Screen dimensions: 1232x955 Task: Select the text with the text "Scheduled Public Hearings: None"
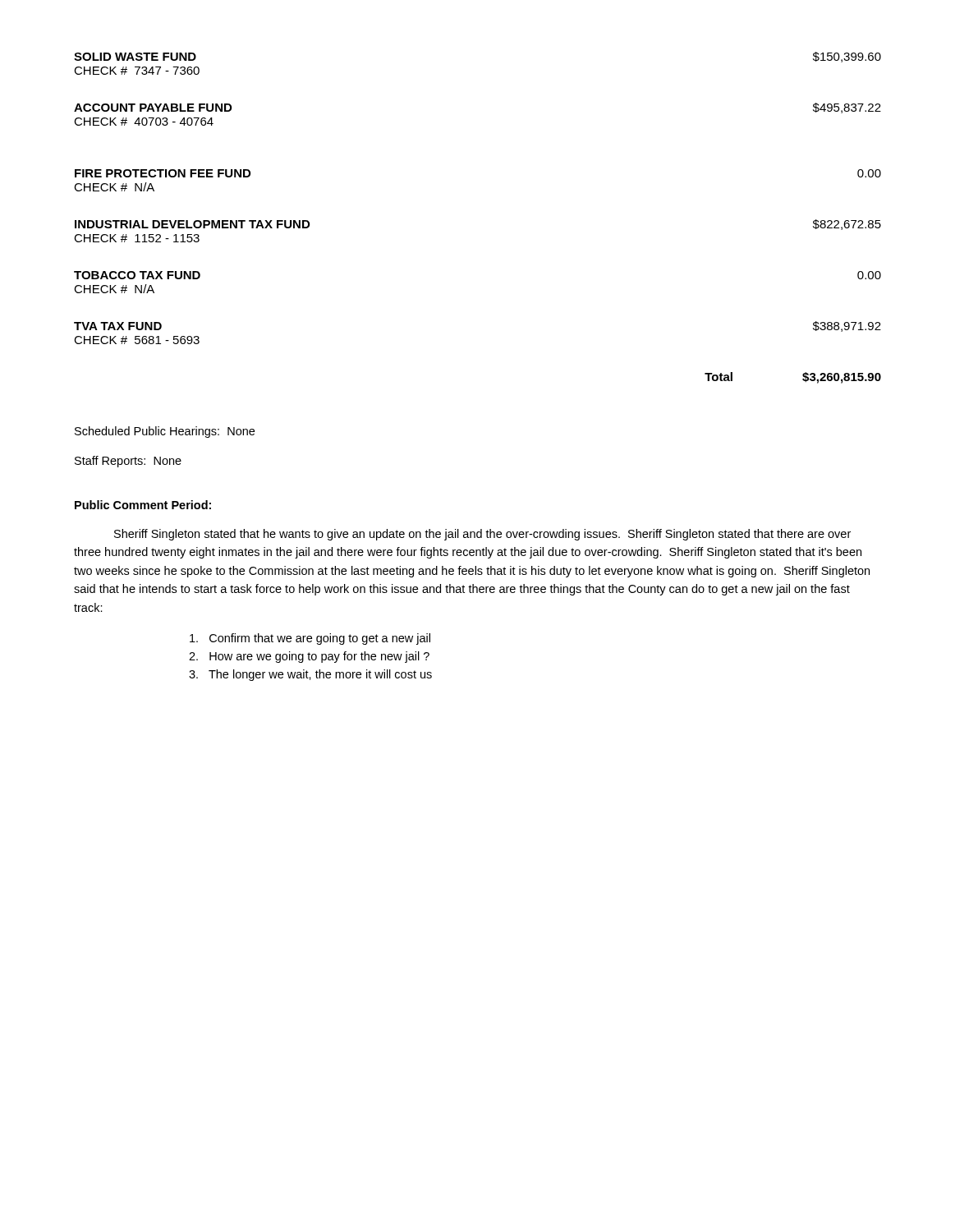pos(165,431)
